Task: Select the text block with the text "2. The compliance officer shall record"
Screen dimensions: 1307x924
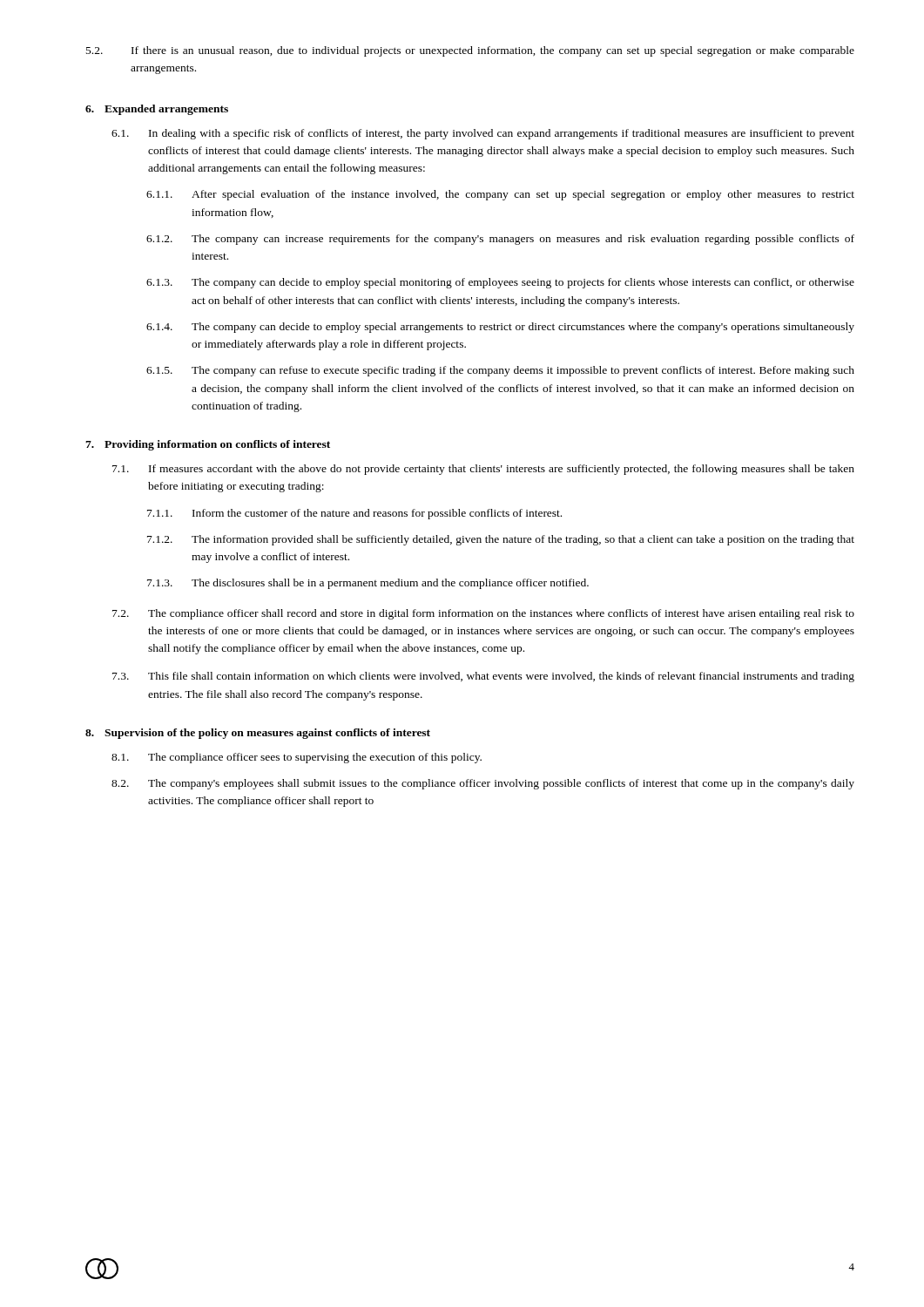Action: pos(483,631)
